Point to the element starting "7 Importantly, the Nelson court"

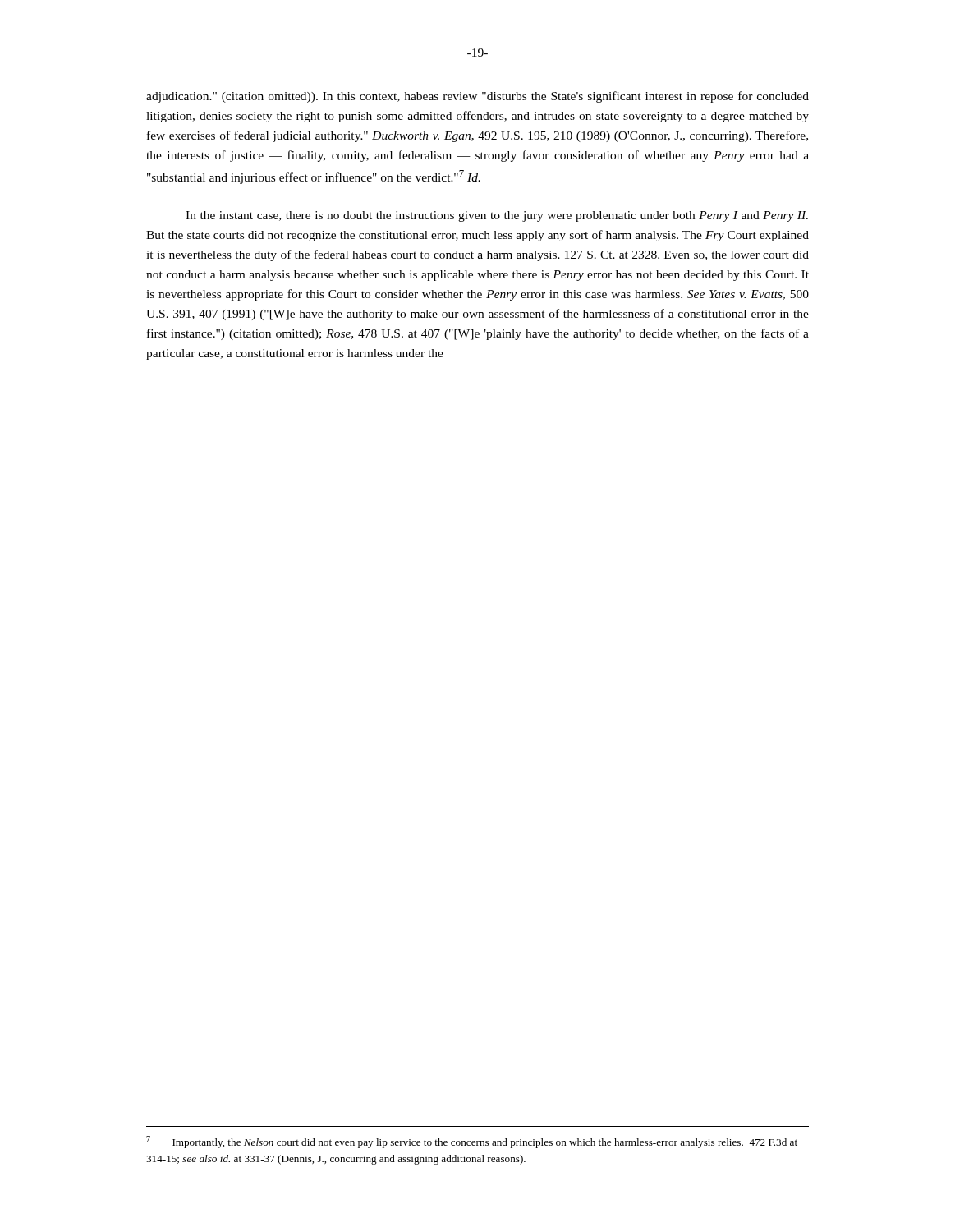472,1150
